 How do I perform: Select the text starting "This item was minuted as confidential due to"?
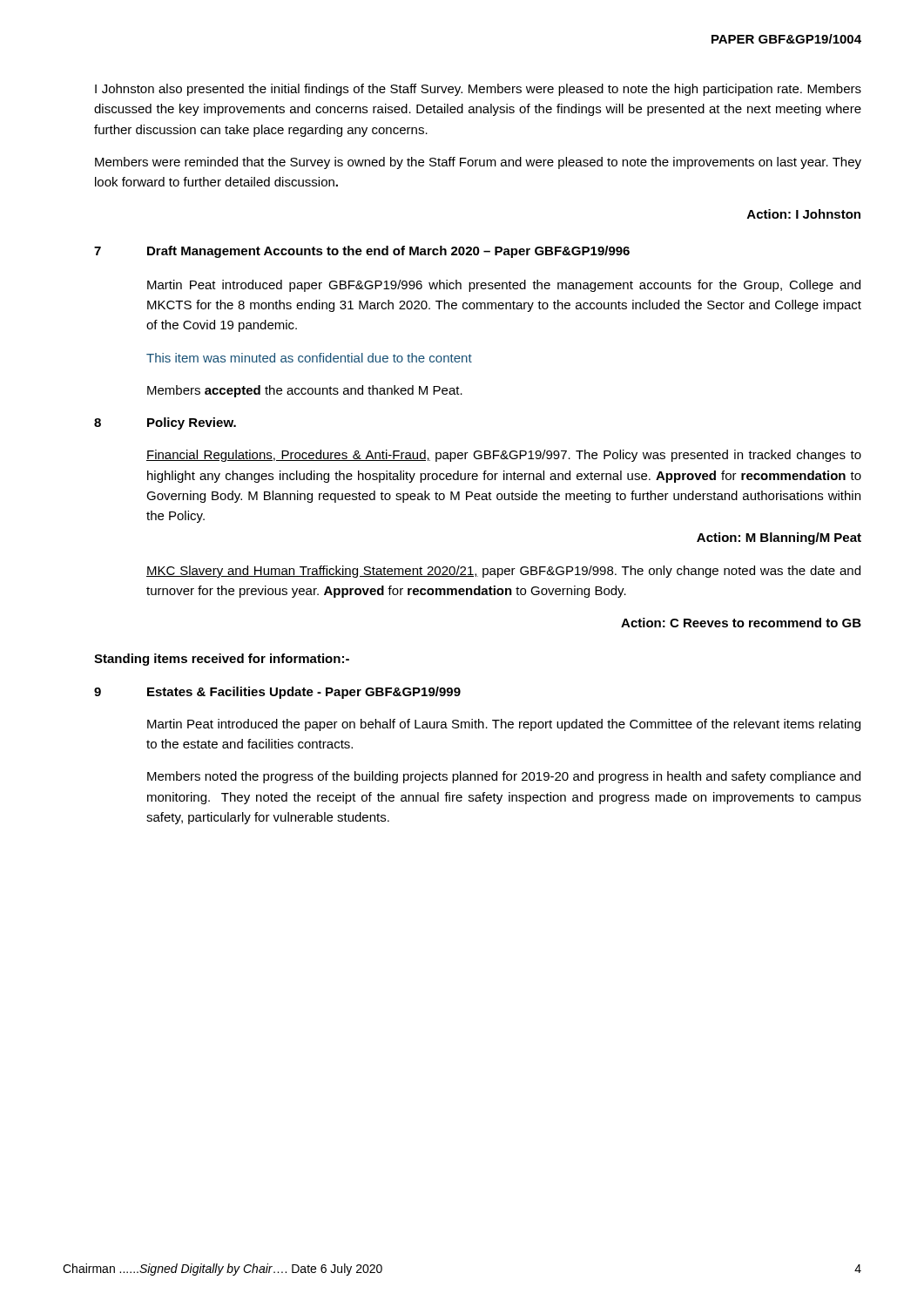309,358
